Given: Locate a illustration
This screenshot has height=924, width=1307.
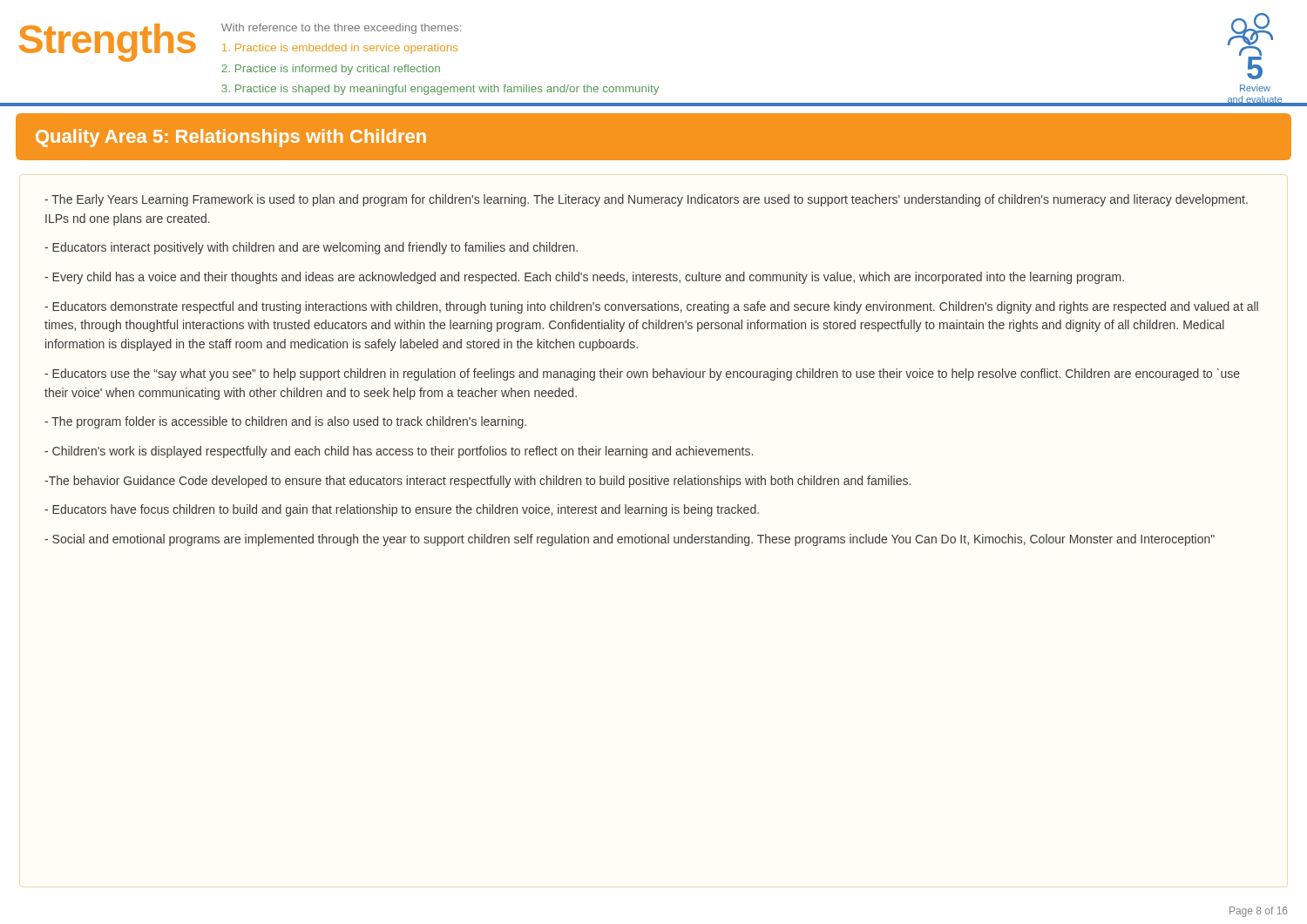Looking at the screenshot, I should click(1255, 57).
